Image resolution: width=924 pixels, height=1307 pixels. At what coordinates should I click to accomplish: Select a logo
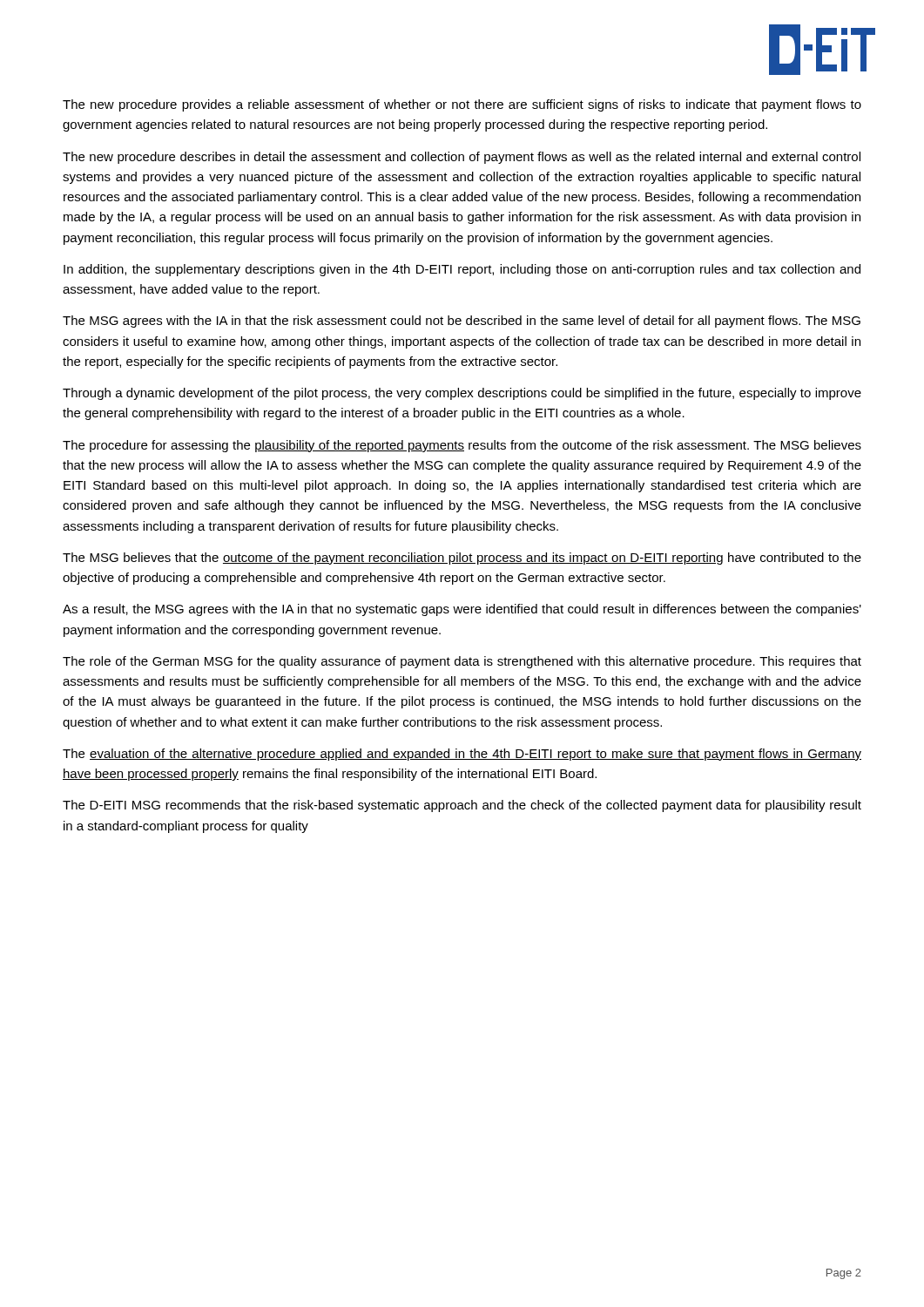(826, 50)
